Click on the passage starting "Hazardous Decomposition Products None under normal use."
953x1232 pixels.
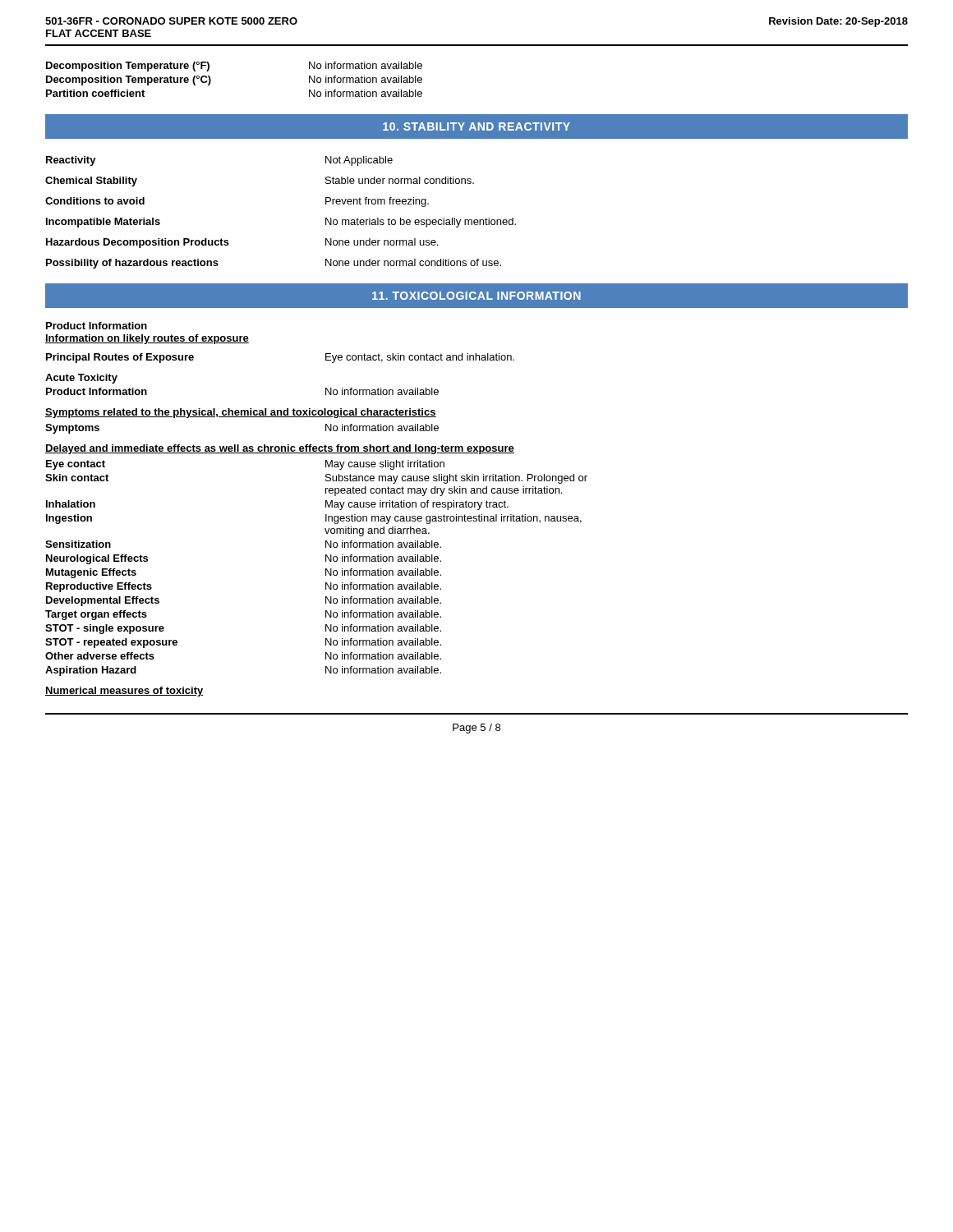point(145,243)
